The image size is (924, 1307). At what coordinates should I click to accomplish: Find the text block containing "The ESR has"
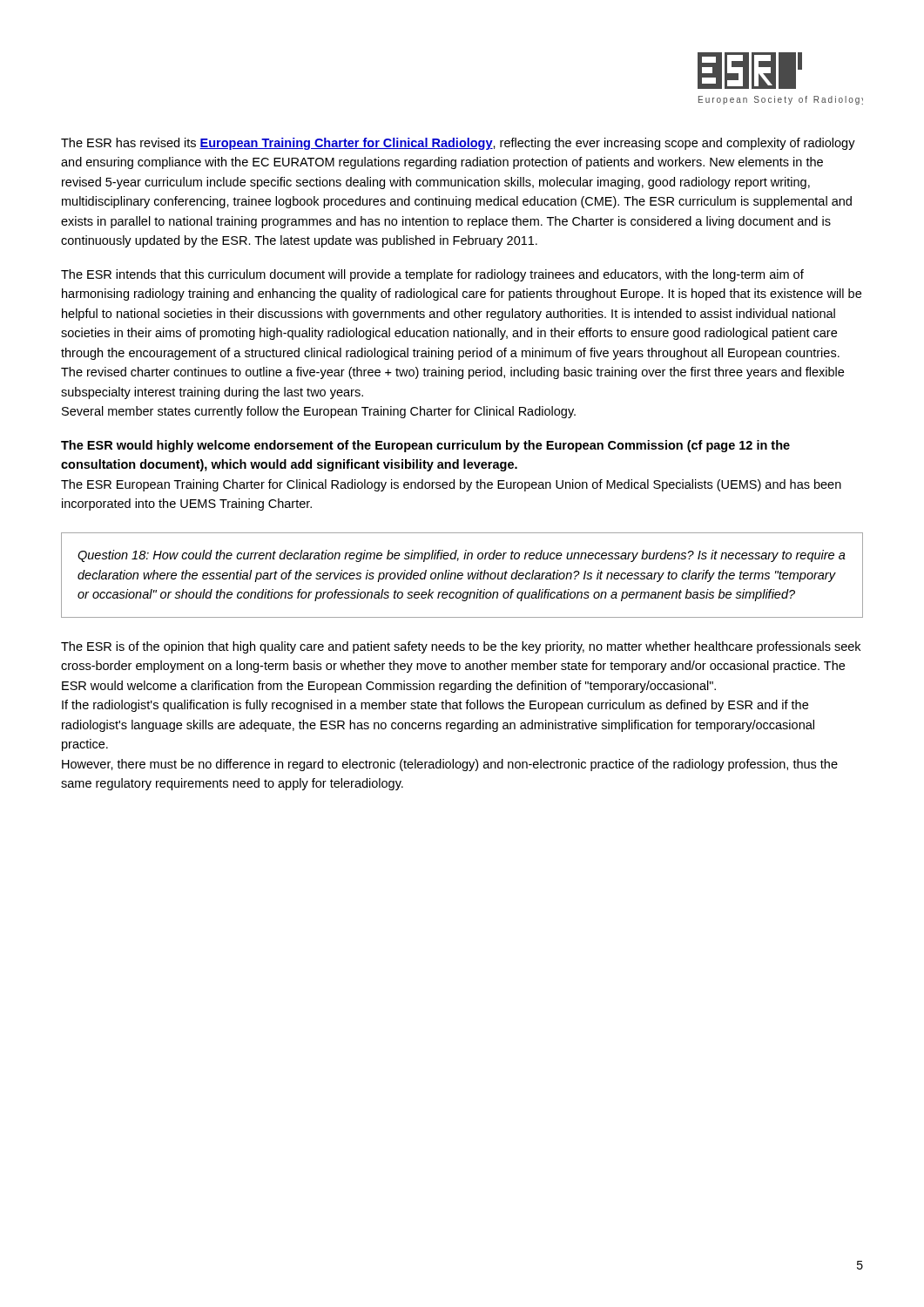[x=458, y=192]
